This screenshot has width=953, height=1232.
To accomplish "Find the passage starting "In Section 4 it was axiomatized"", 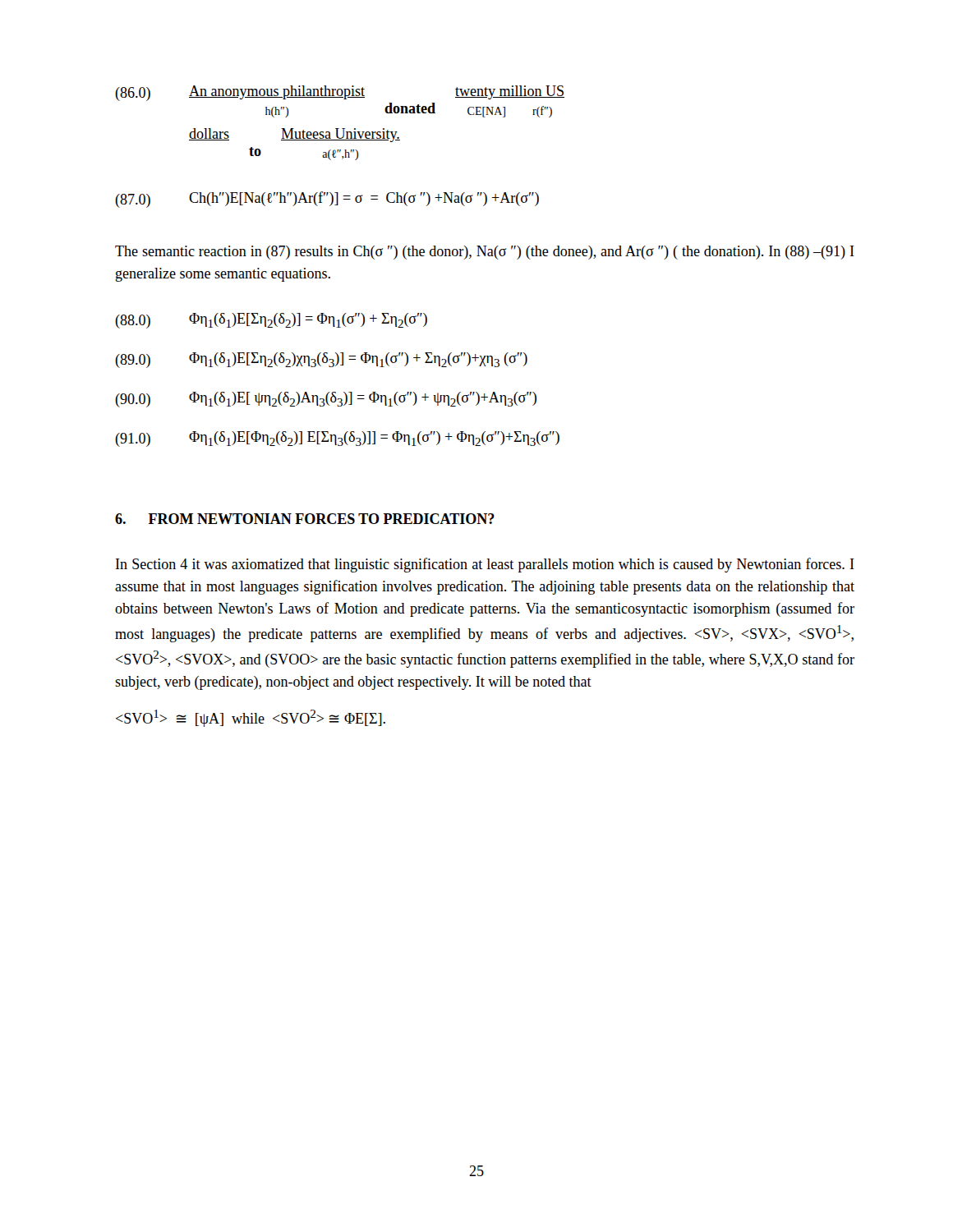I will point(485,623).
